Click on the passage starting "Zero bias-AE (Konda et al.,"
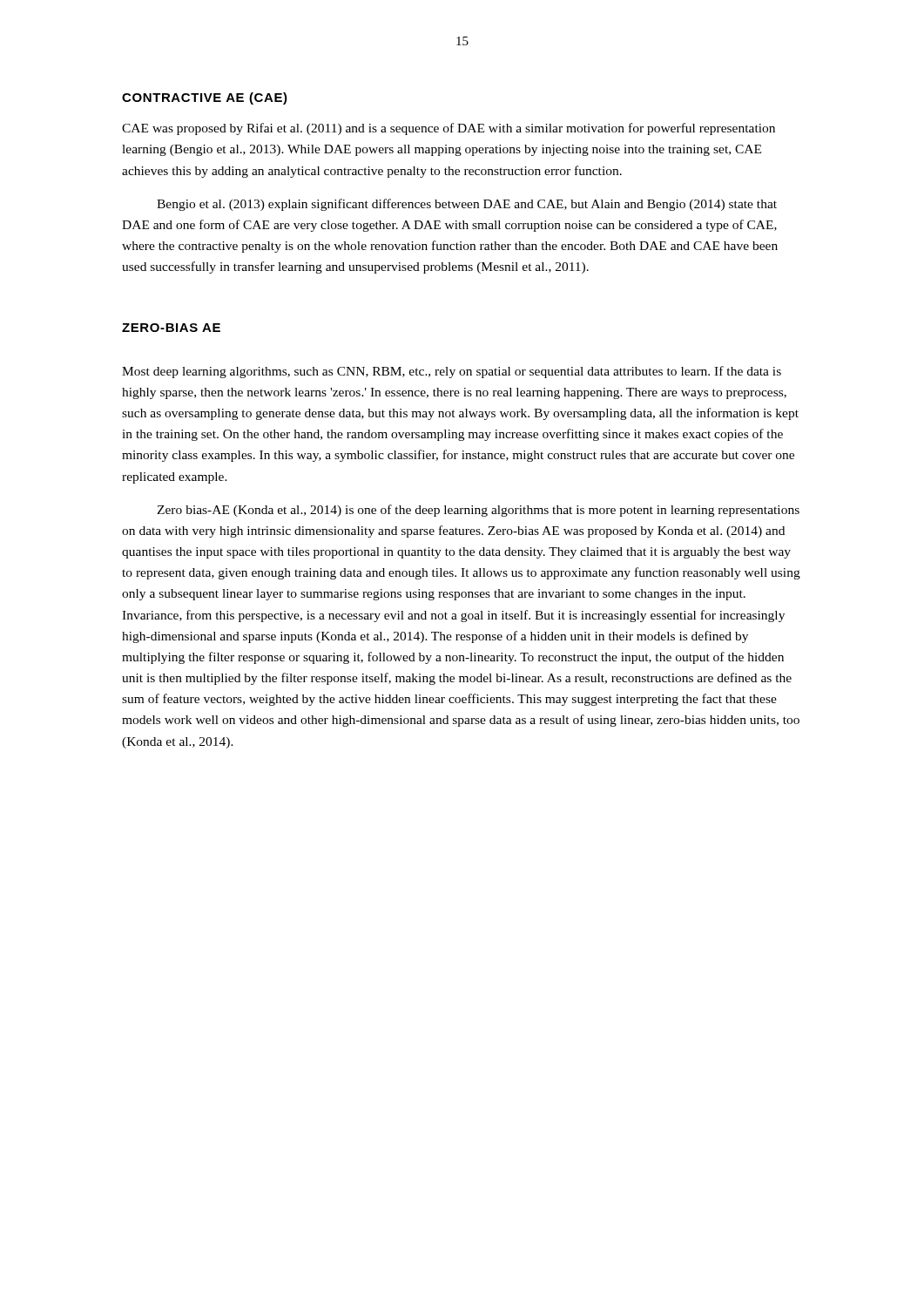 click(x=461, y=625)
